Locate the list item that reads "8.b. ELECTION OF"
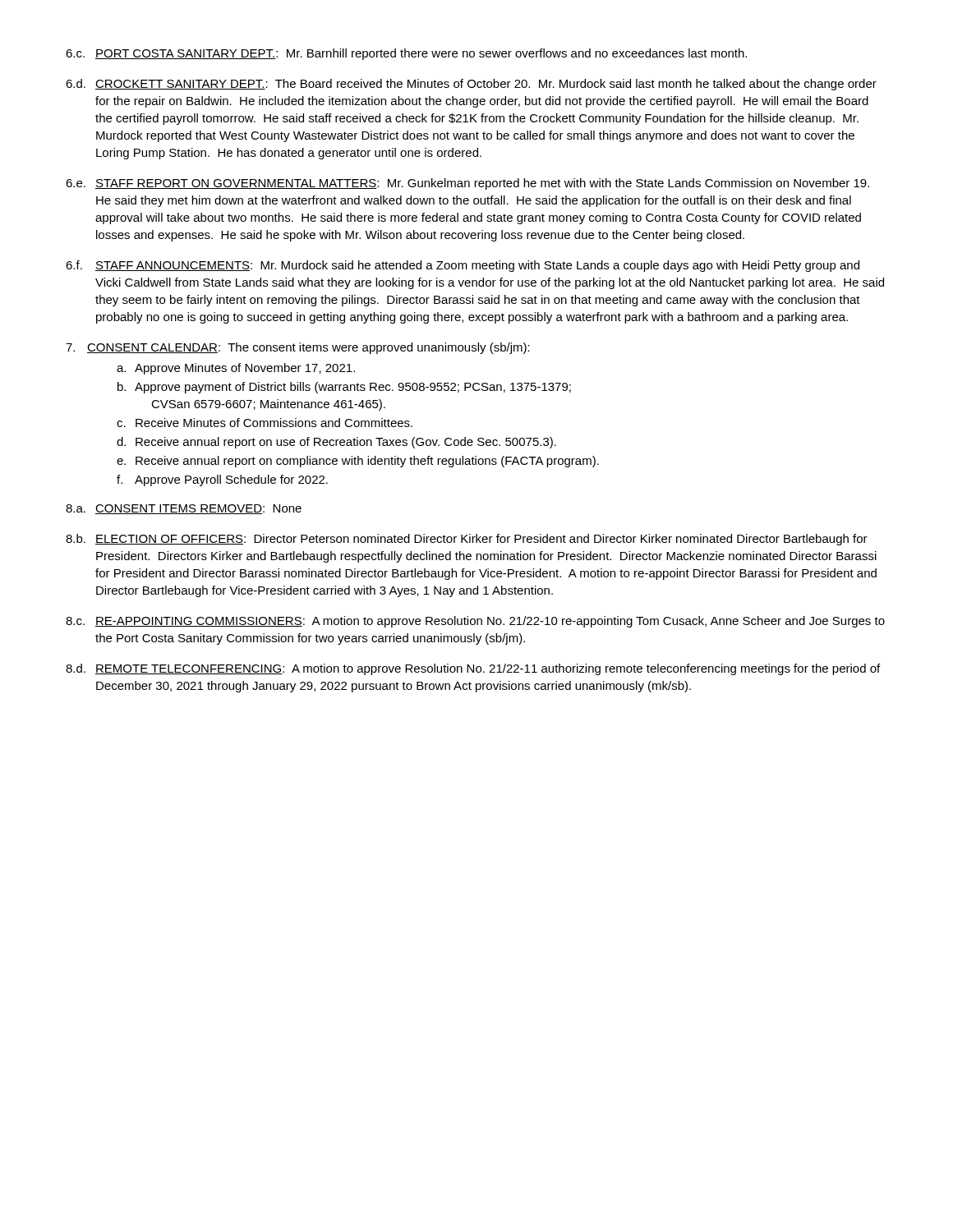953x1232 pixels. click(x=476, y=564)
